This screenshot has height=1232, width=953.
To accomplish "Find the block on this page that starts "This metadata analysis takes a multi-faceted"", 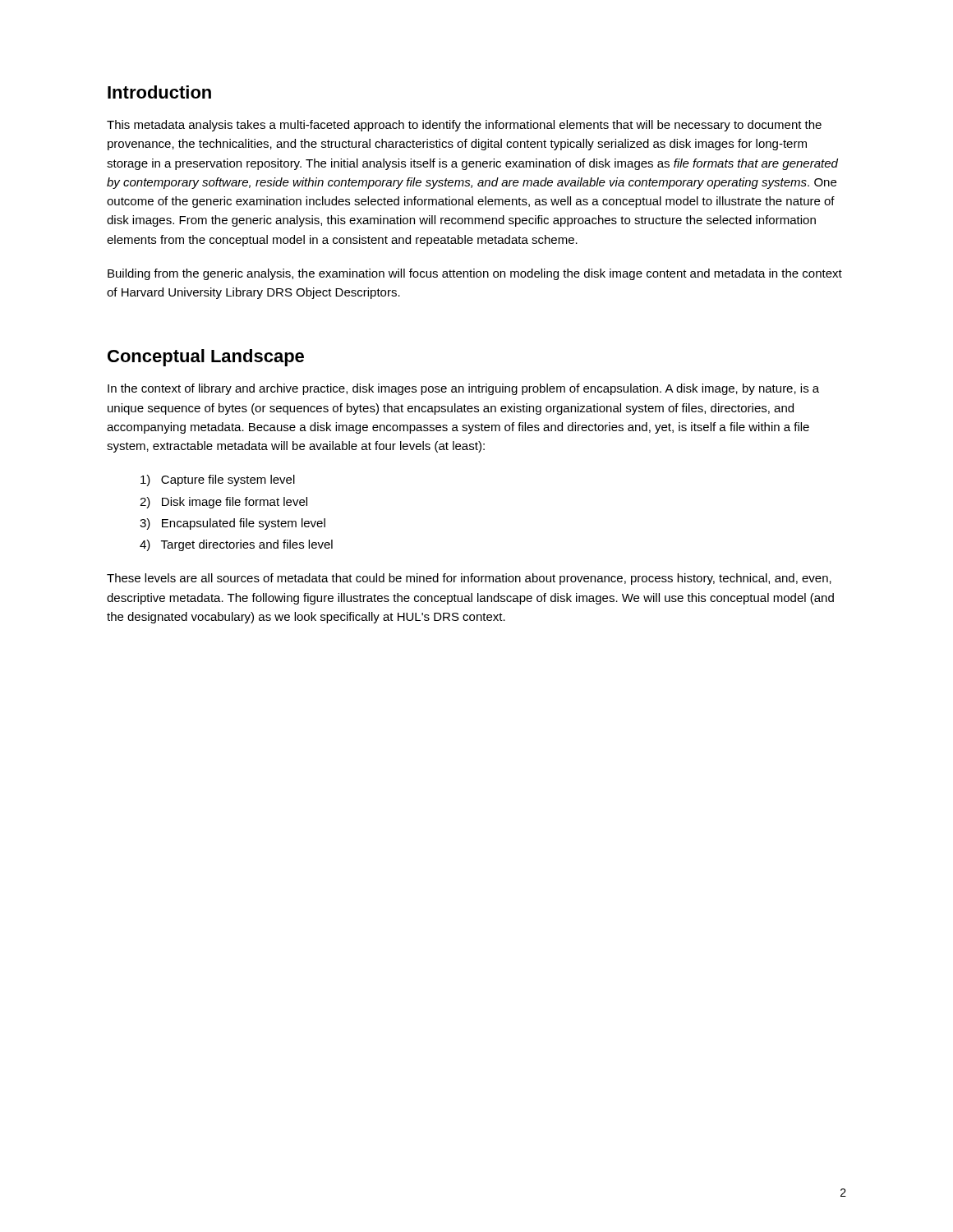I will click(472, 182).
